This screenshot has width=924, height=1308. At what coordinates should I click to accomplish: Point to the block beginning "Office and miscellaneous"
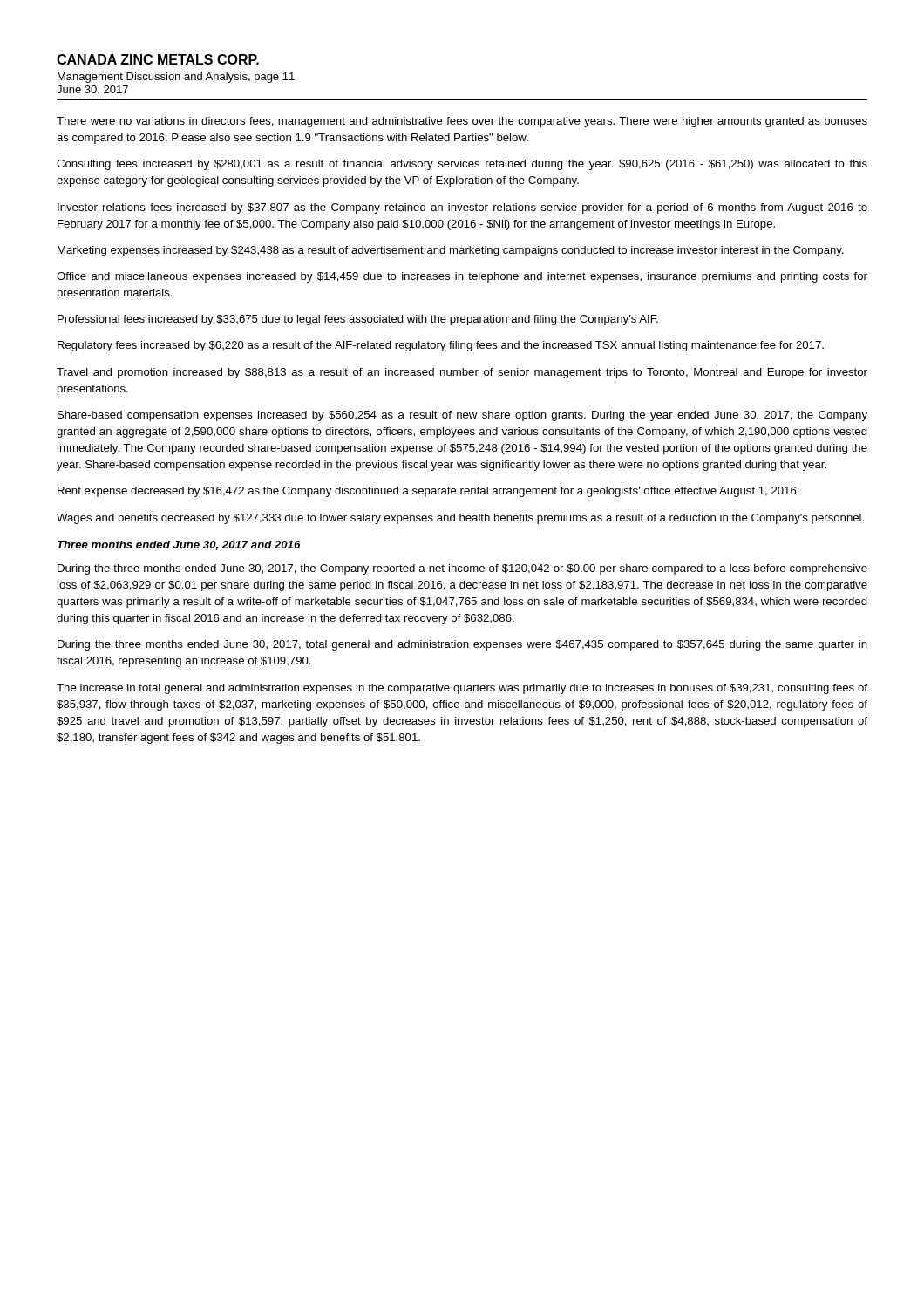point(462,284)
